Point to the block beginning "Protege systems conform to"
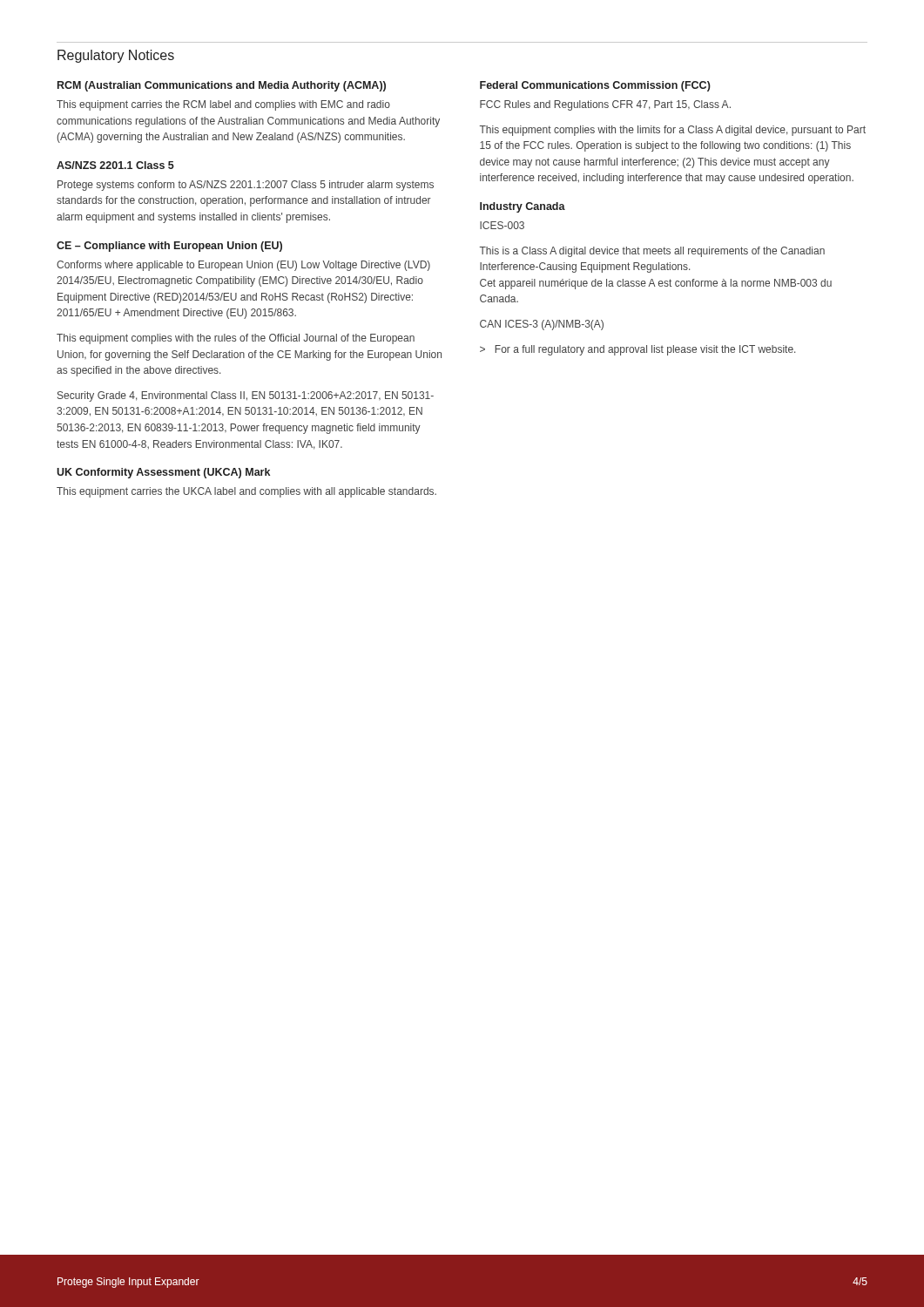Viewport: 924px width, 1307px height. [x=245, y=201]
